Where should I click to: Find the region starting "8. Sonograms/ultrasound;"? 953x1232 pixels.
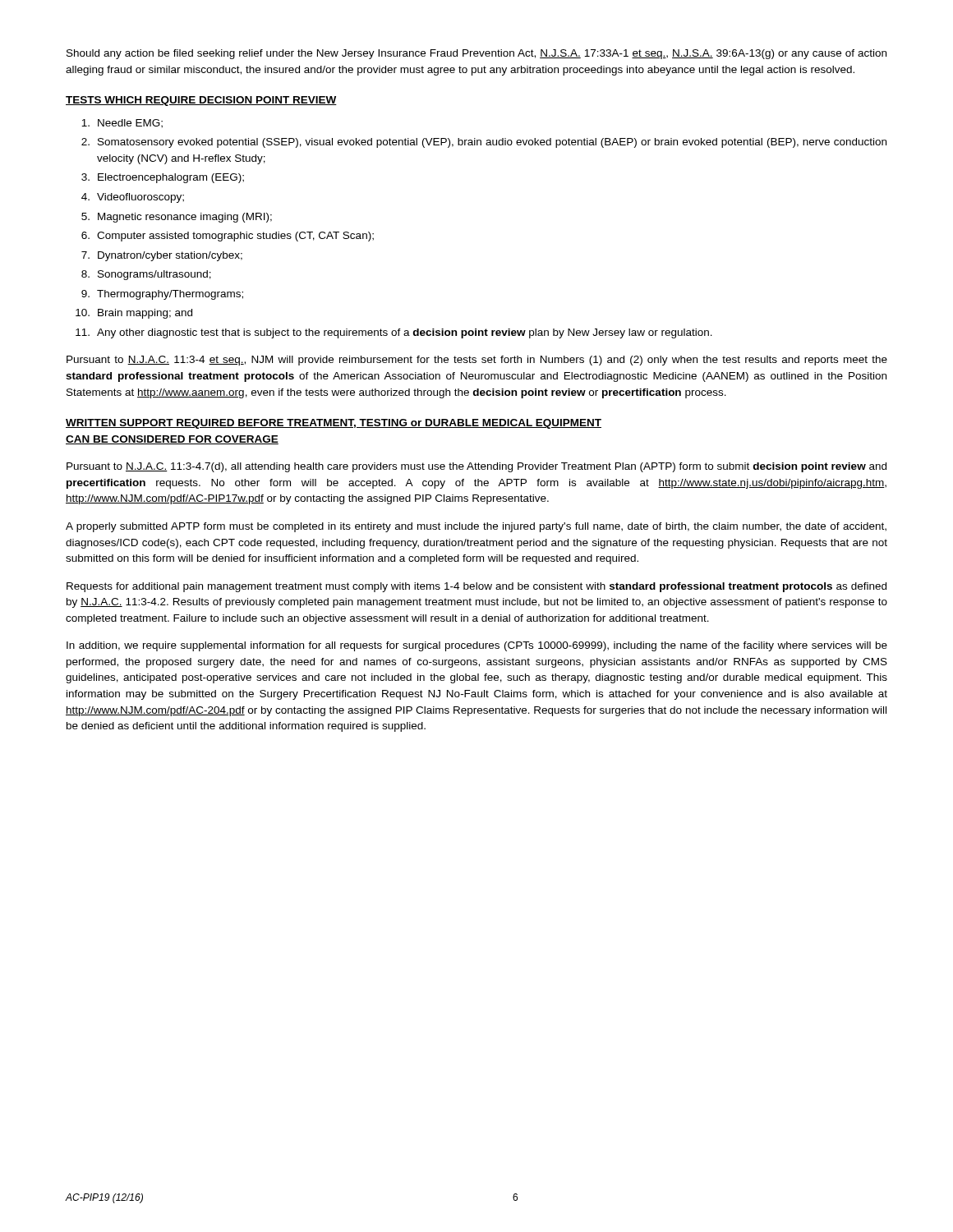(146, 275)
